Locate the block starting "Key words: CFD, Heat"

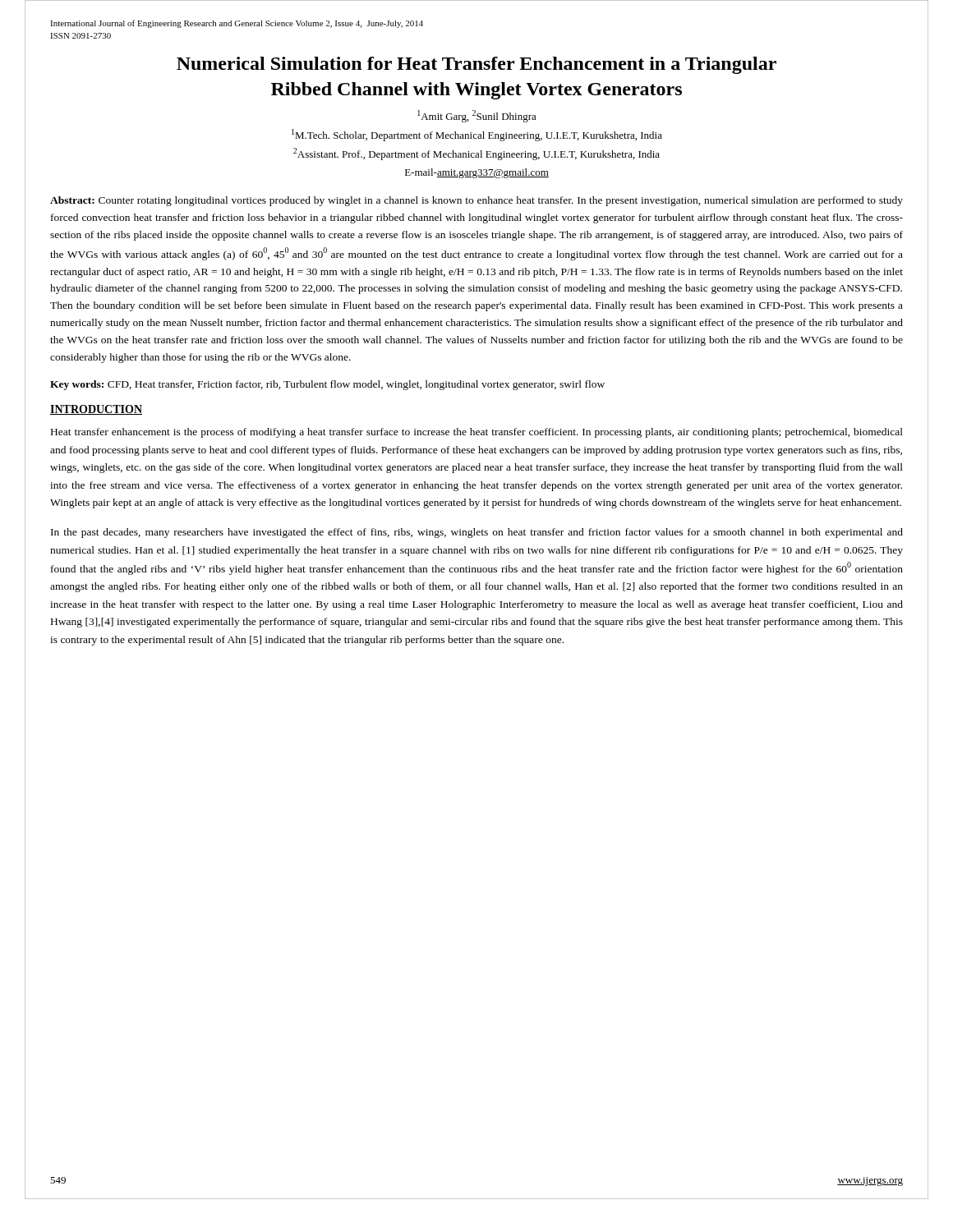(x=327, y=384)
